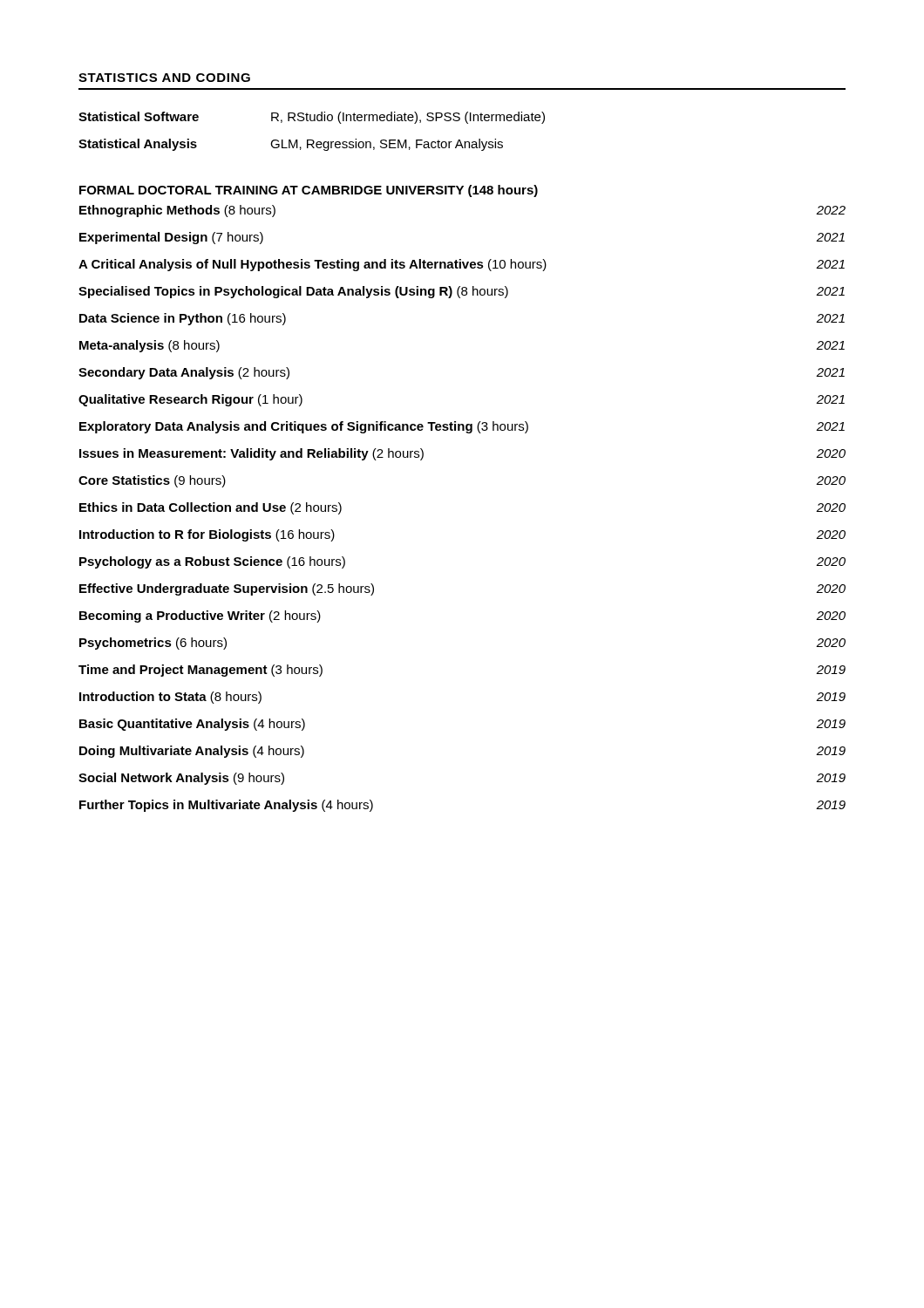The image size is (924, 1308).
Task: Select the element starting "Qualitative Research Rigour"
Action: 194,400
